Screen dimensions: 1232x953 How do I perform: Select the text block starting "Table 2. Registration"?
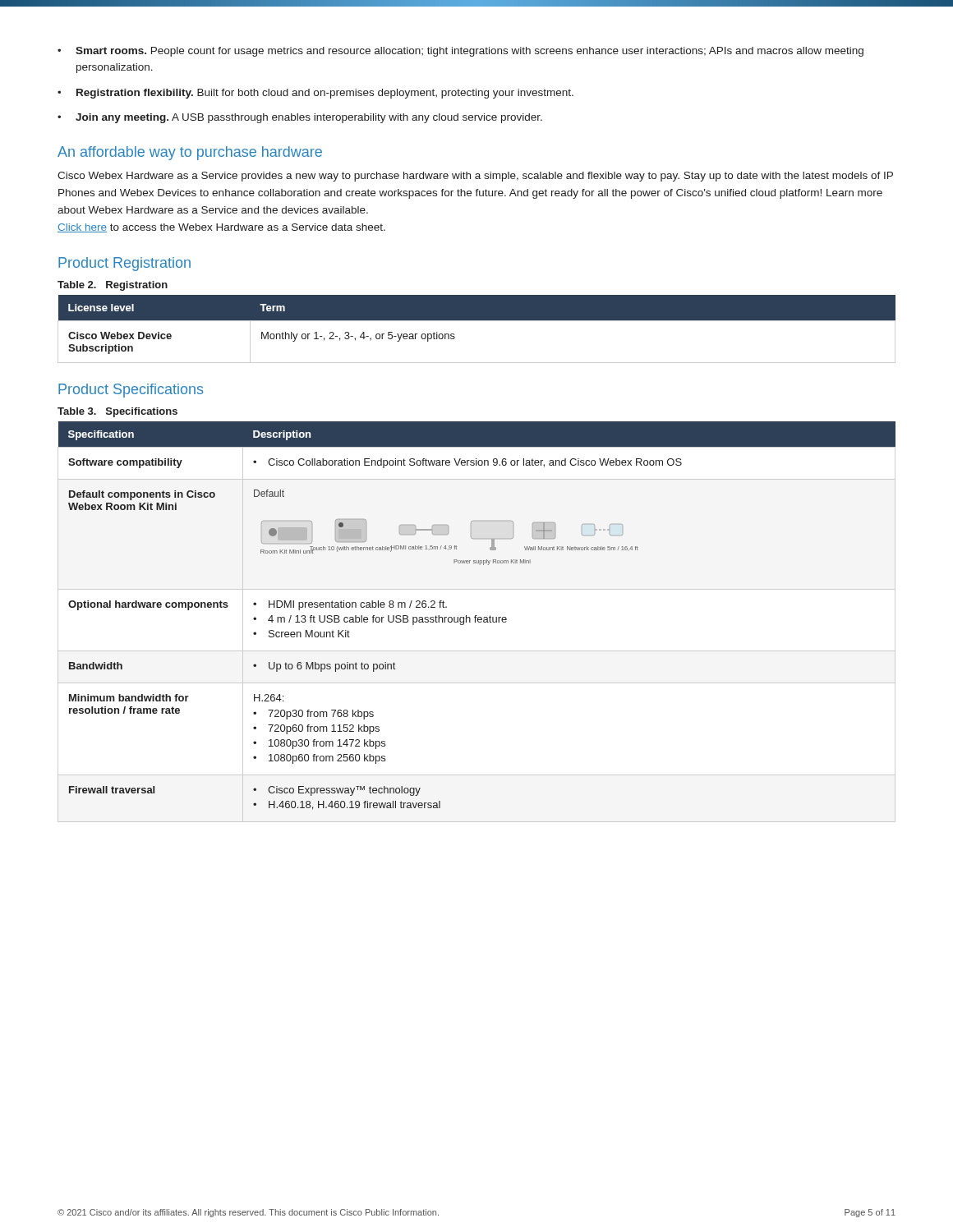113,284
